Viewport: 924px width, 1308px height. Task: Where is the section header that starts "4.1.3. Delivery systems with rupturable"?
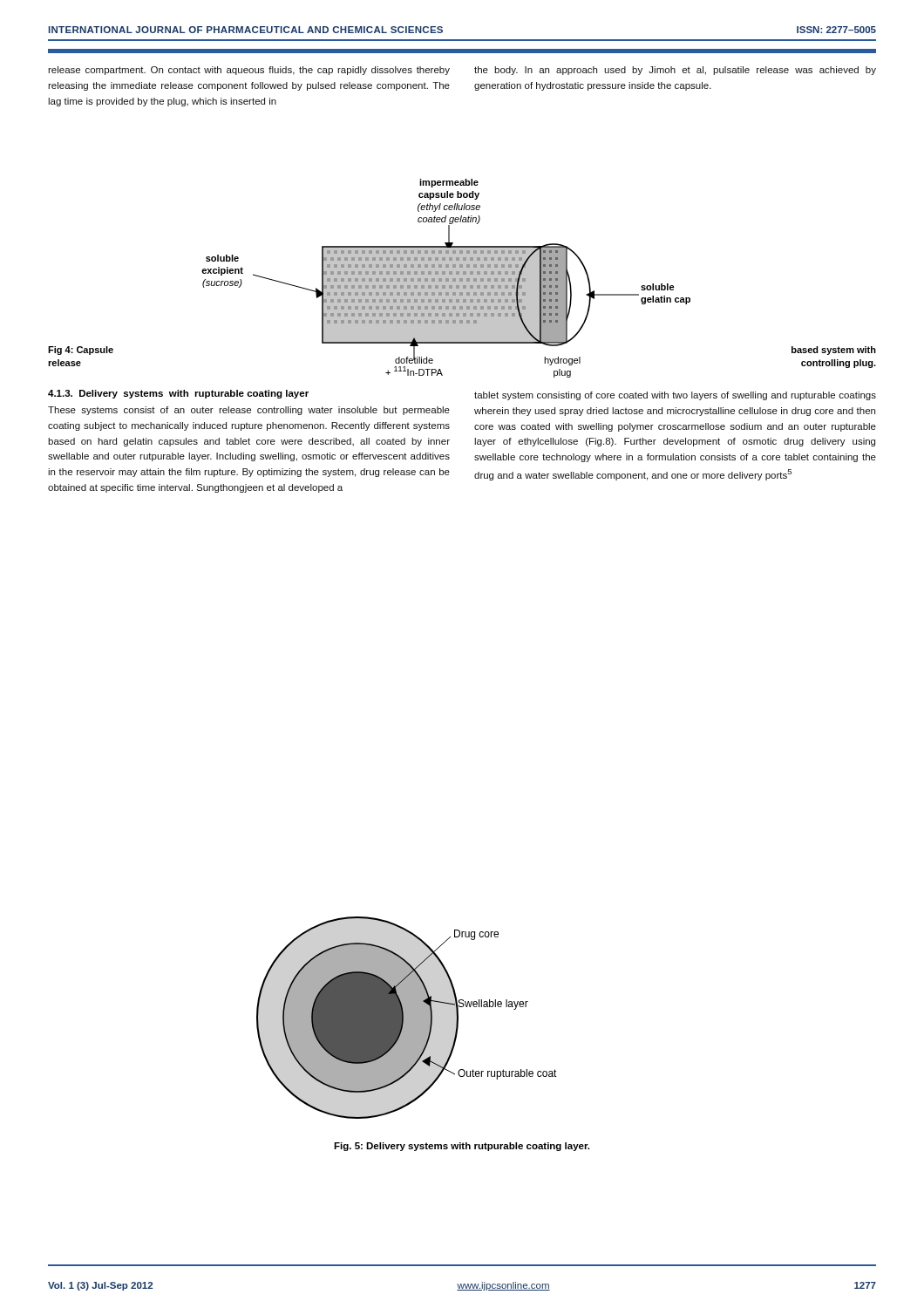coord(178,393)
